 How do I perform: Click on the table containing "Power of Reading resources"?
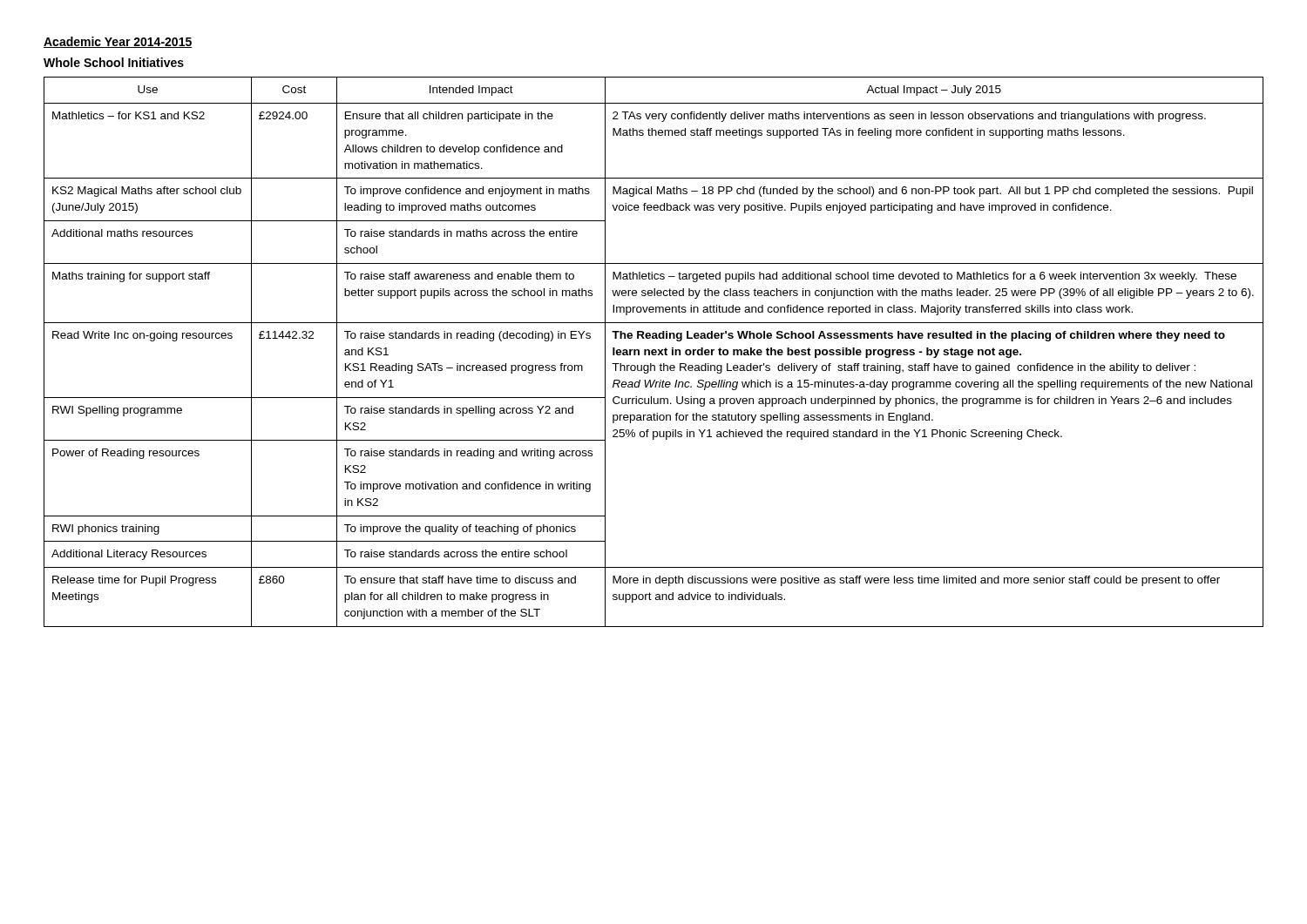pyautogui.click(x=654, y=352)
